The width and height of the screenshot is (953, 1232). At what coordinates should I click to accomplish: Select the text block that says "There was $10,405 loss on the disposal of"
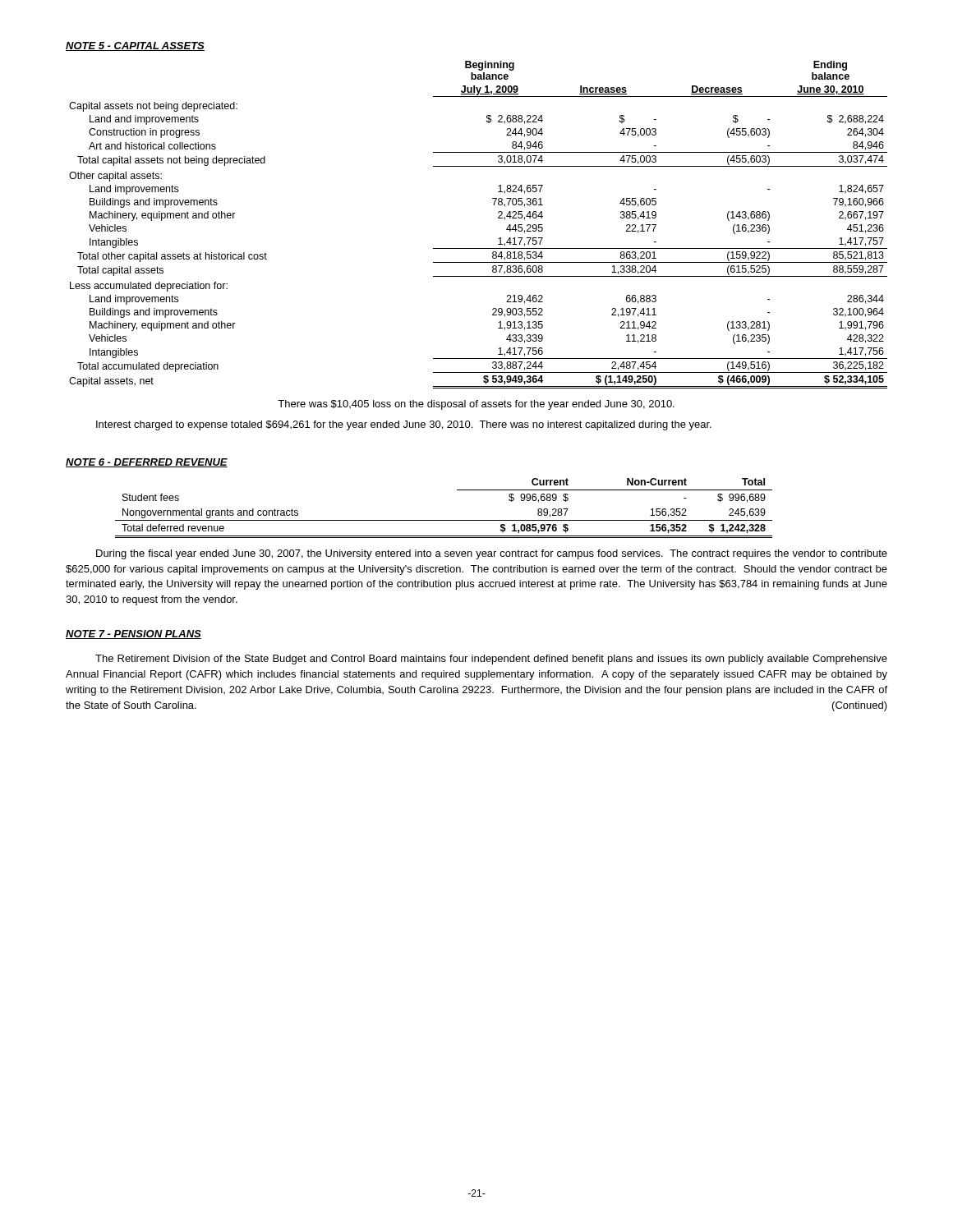point(476,404)
